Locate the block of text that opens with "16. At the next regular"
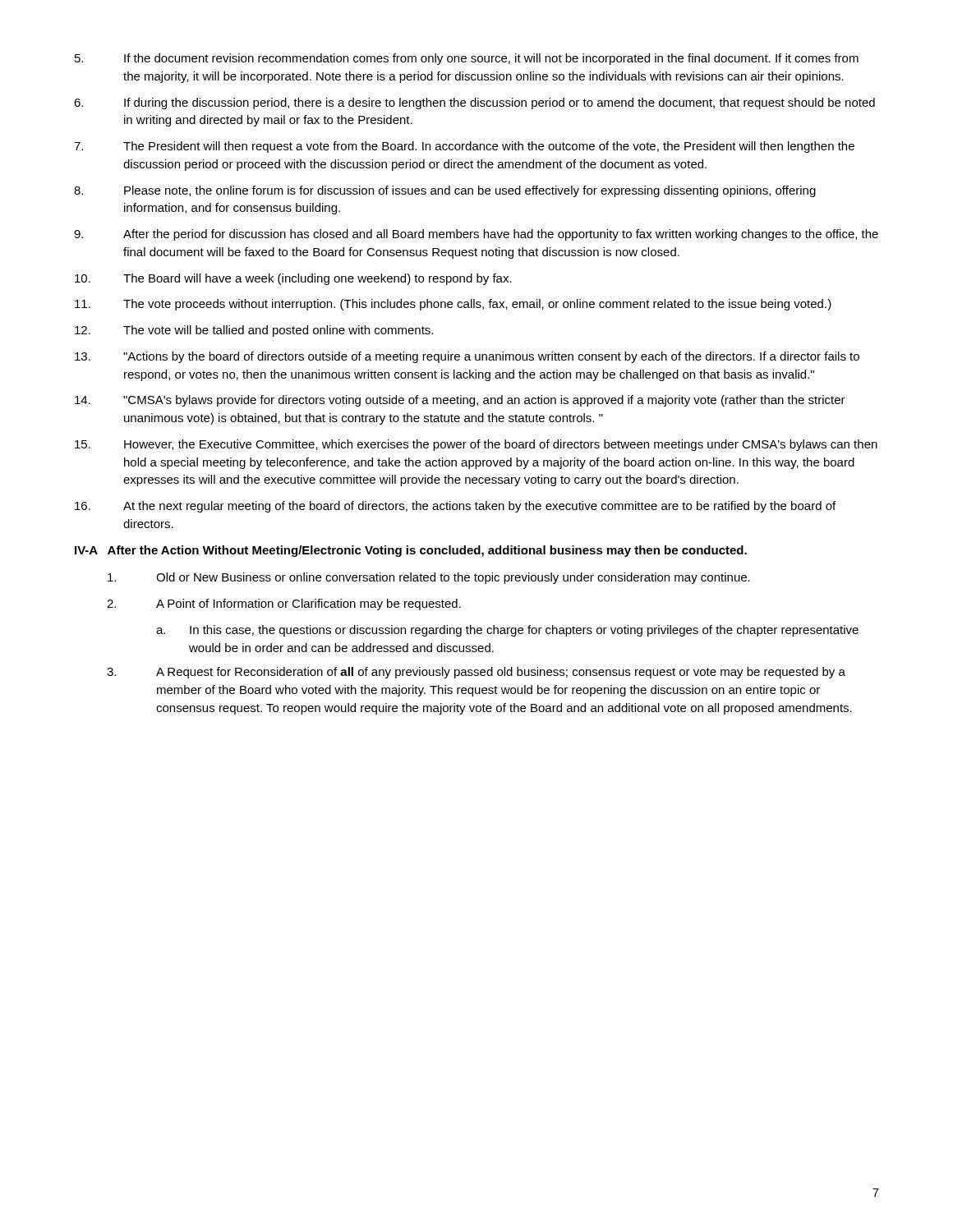 pos(476,515)
